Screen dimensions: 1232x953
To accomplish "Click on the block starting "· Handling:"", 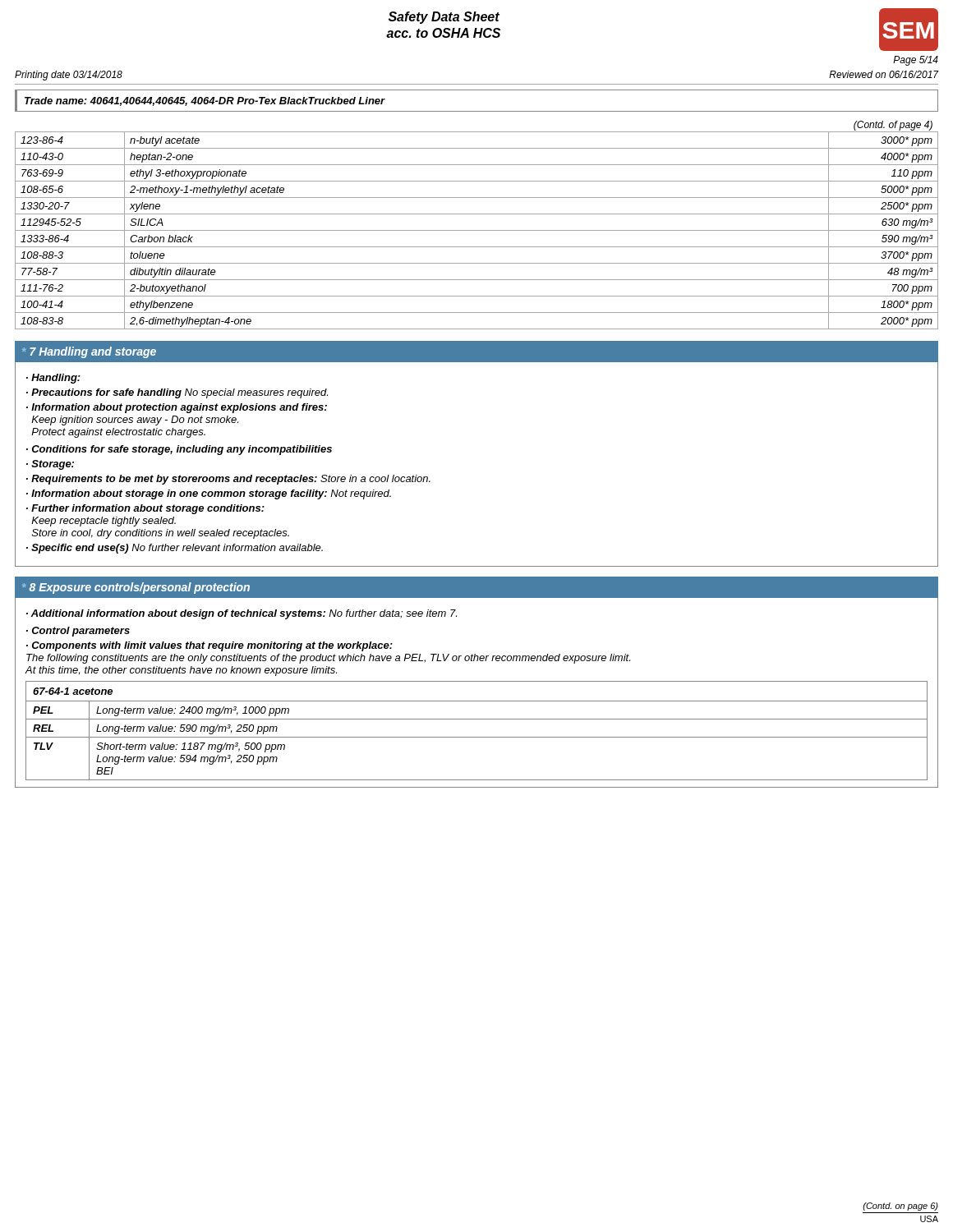I will pos(53,377).
